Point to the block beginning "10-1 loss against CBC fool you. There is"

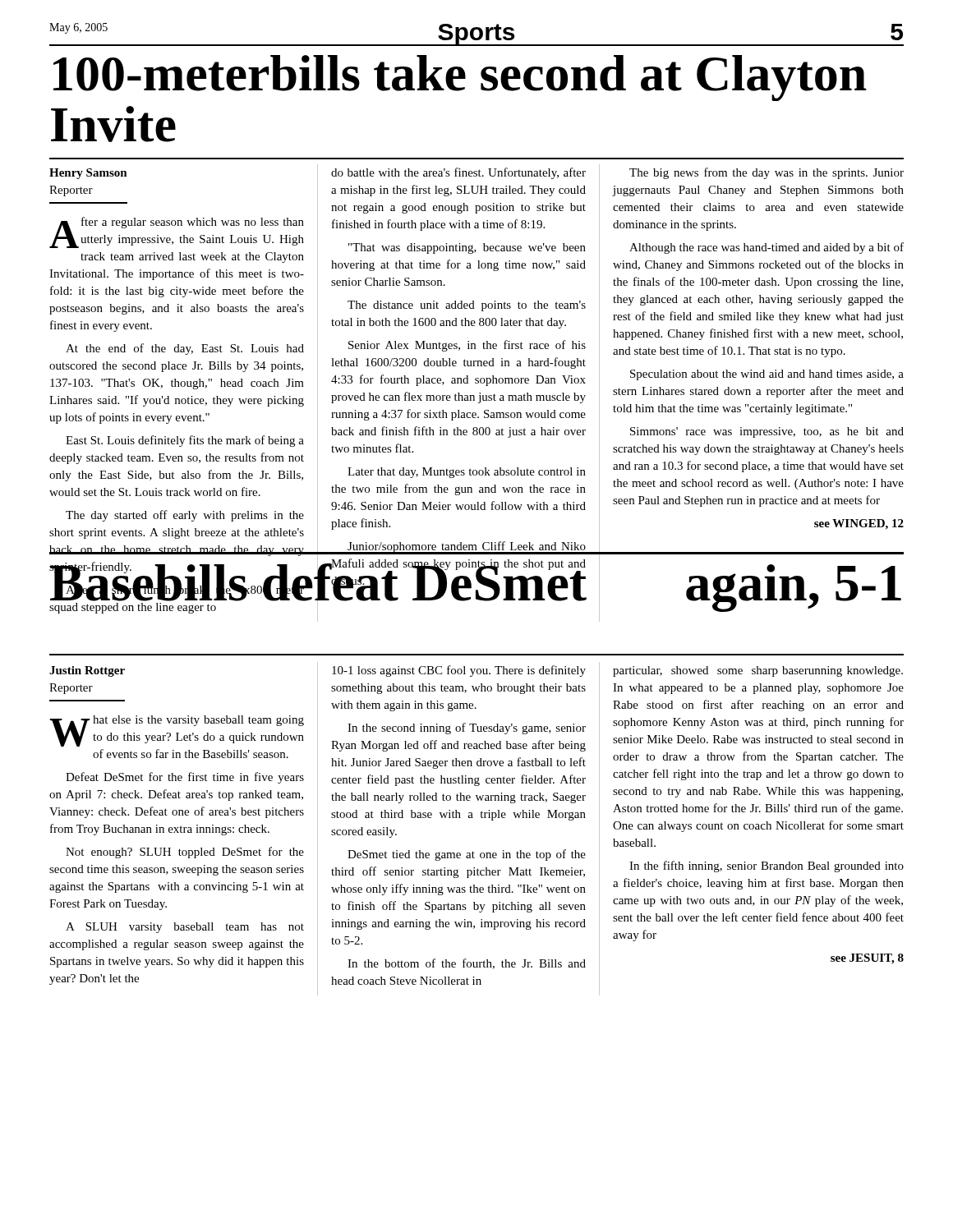tap(458, 826)
